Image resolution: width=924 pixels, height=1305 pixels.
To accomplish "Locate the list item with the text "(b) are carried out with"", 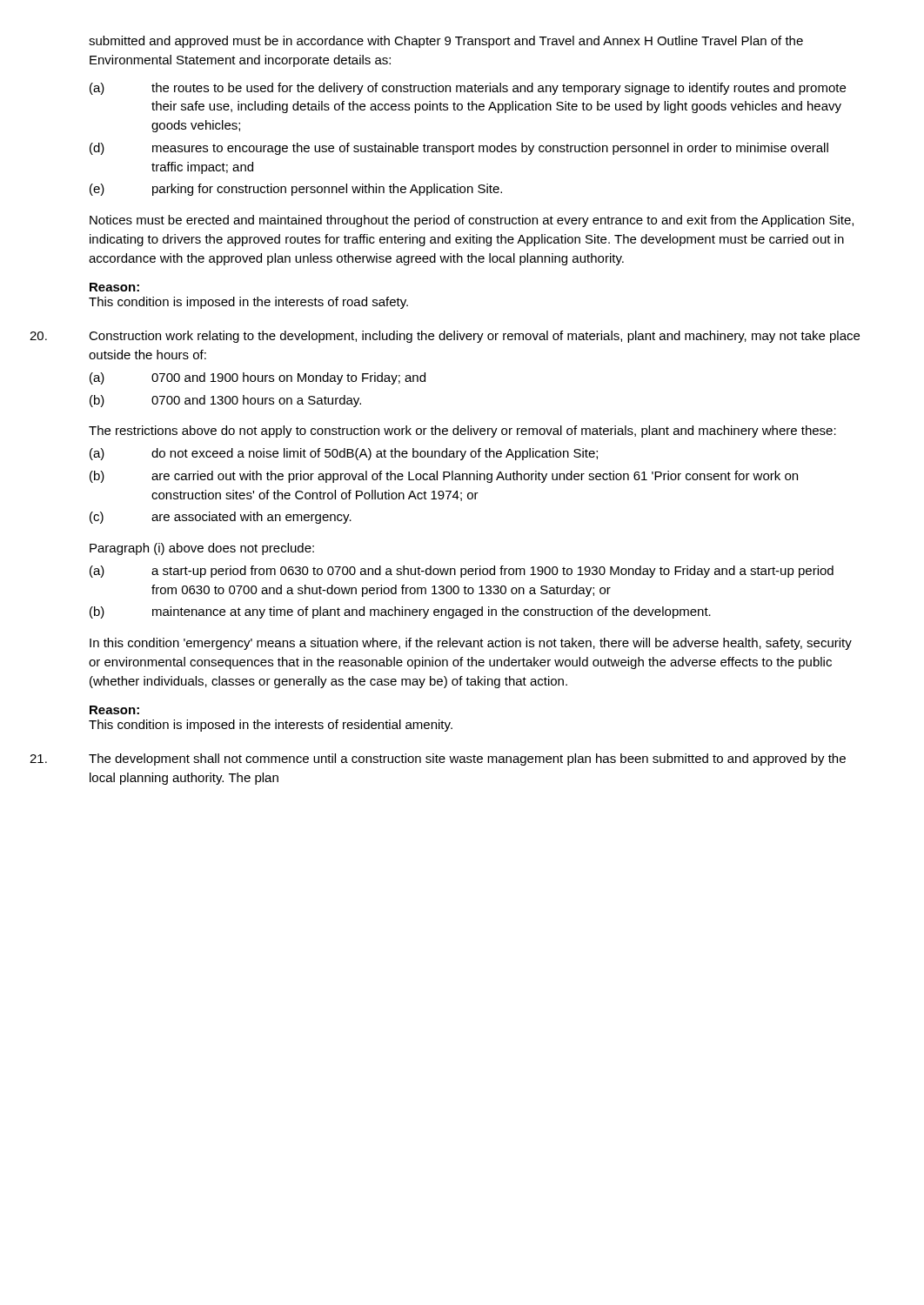I will 475,485.
